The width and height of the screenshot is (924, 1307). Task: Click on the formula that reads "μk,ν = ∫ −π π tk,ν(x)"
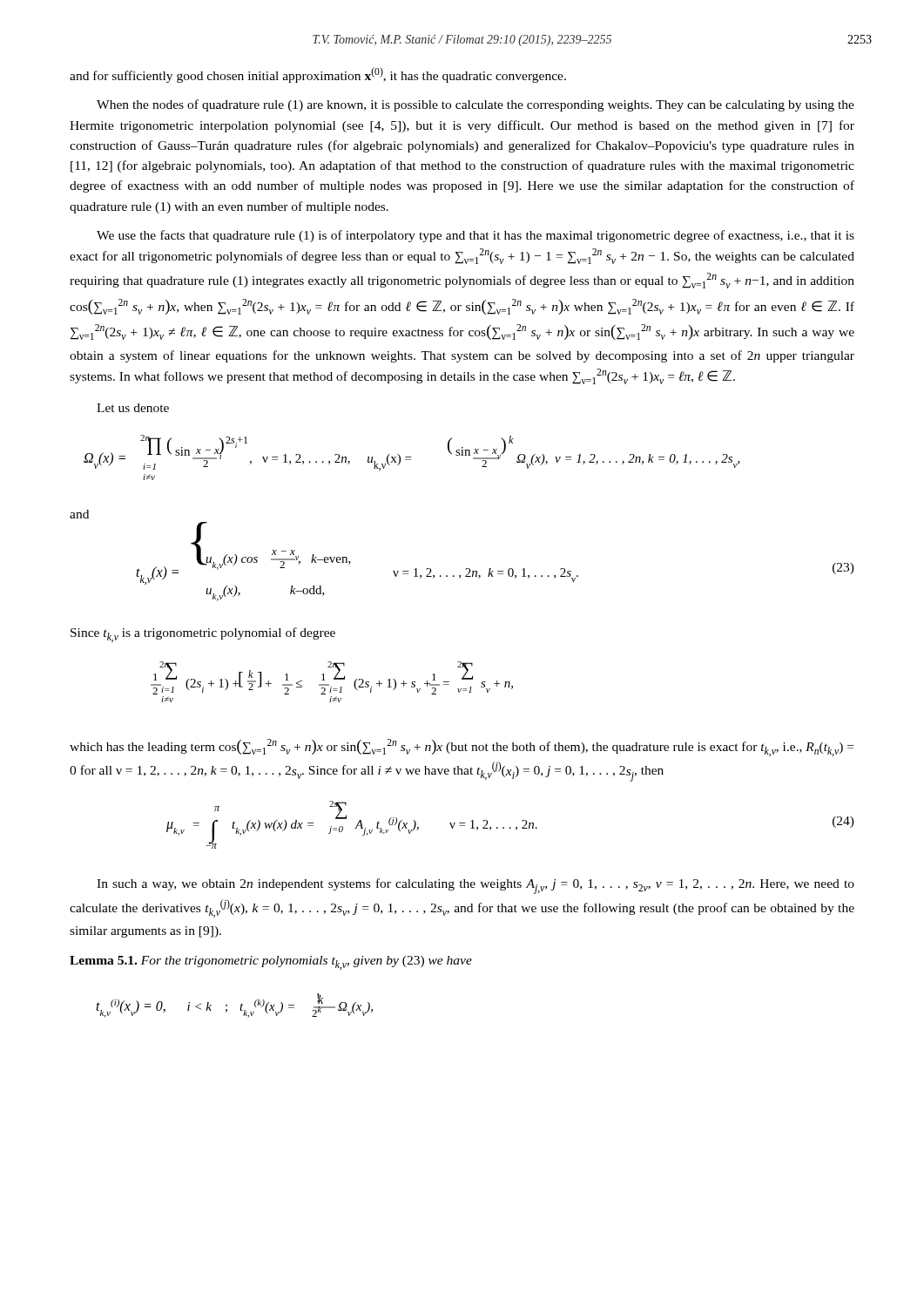[510, 824]
